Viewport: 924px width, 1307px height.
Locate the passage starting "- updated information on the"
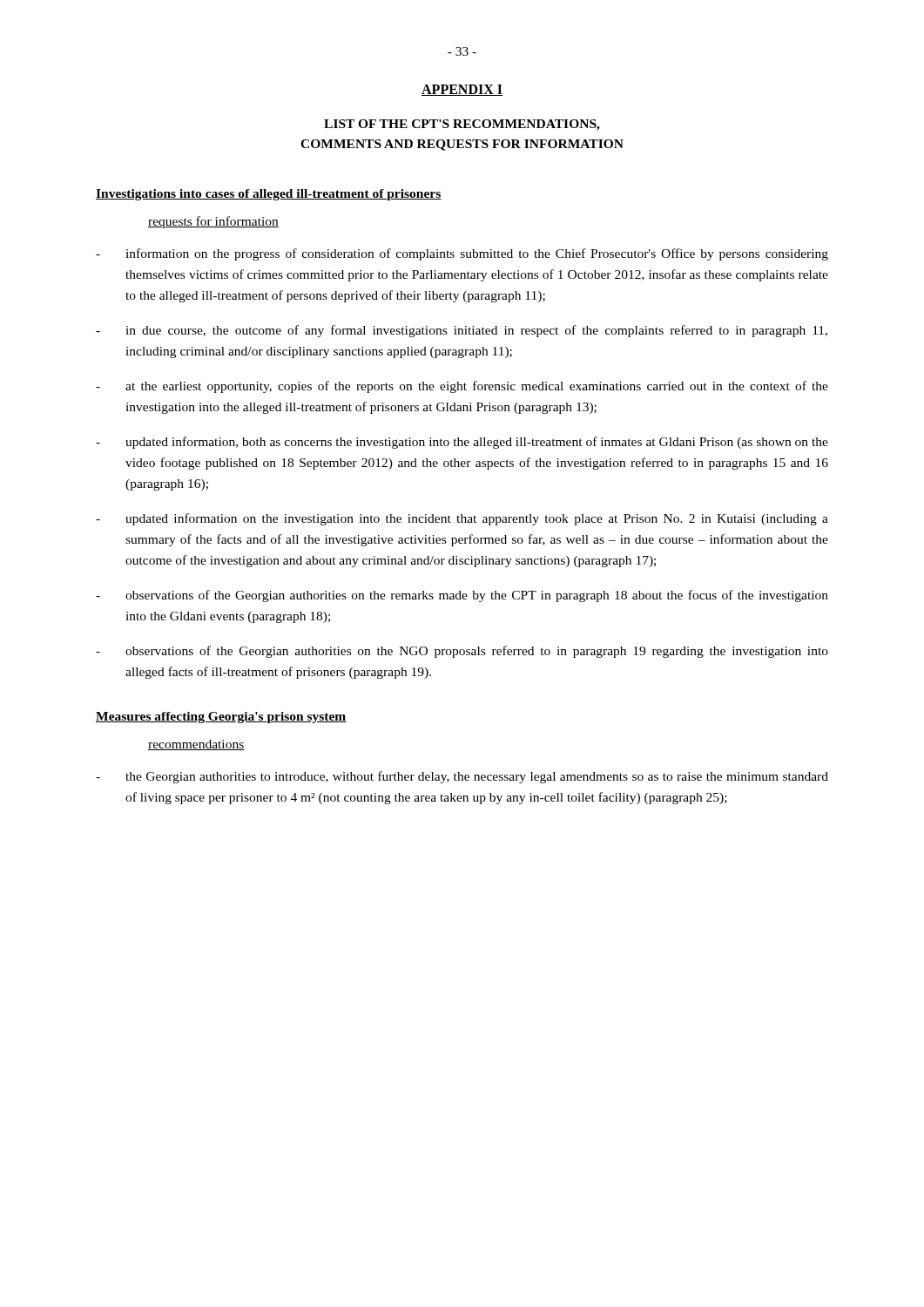[x=462, y=539]
